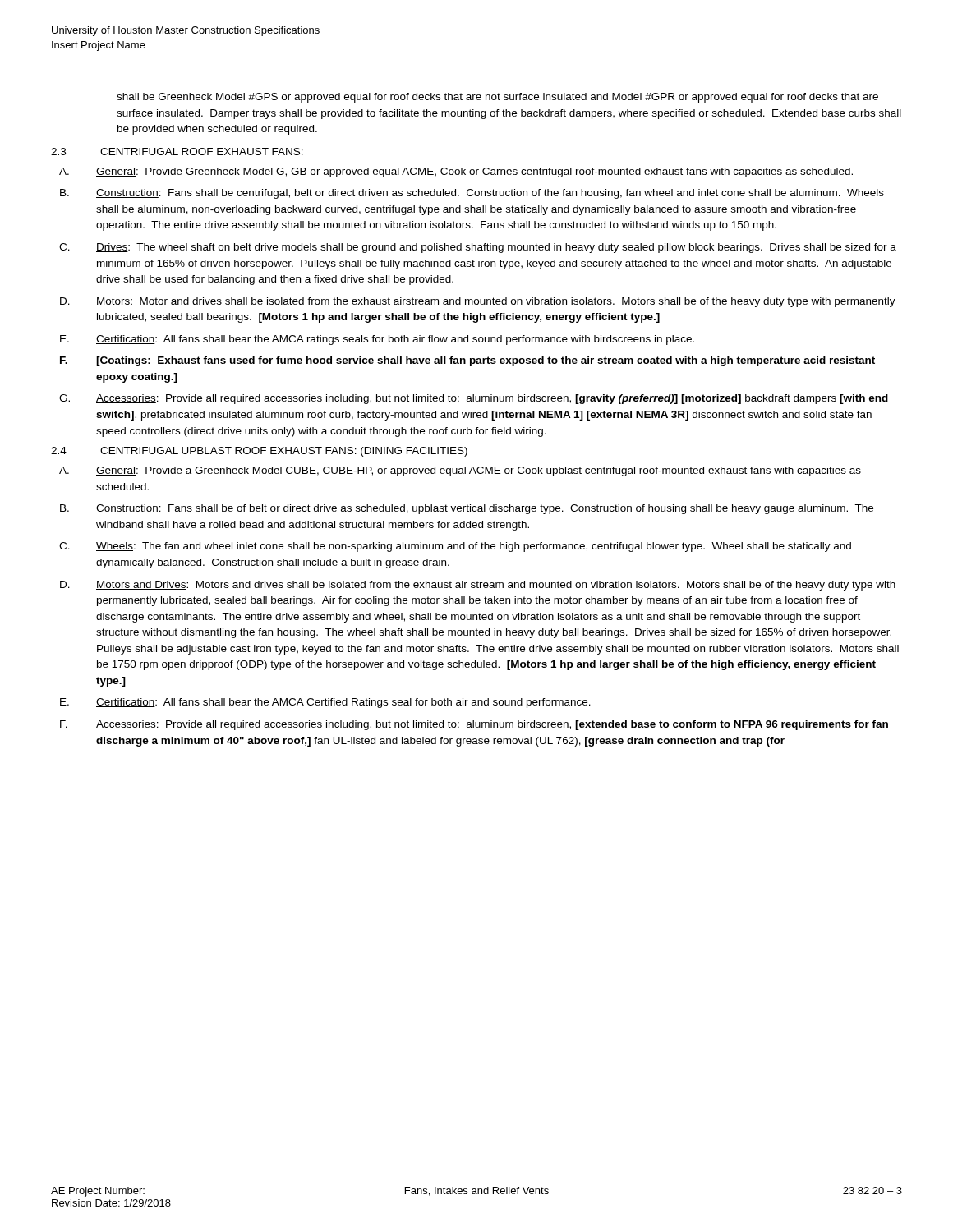The height and width of the screenshot is (1232, 953).
Task: Navigate to the passage starting "A. General: Provide a Greenheck"
Action: click(x=476, y=479)
